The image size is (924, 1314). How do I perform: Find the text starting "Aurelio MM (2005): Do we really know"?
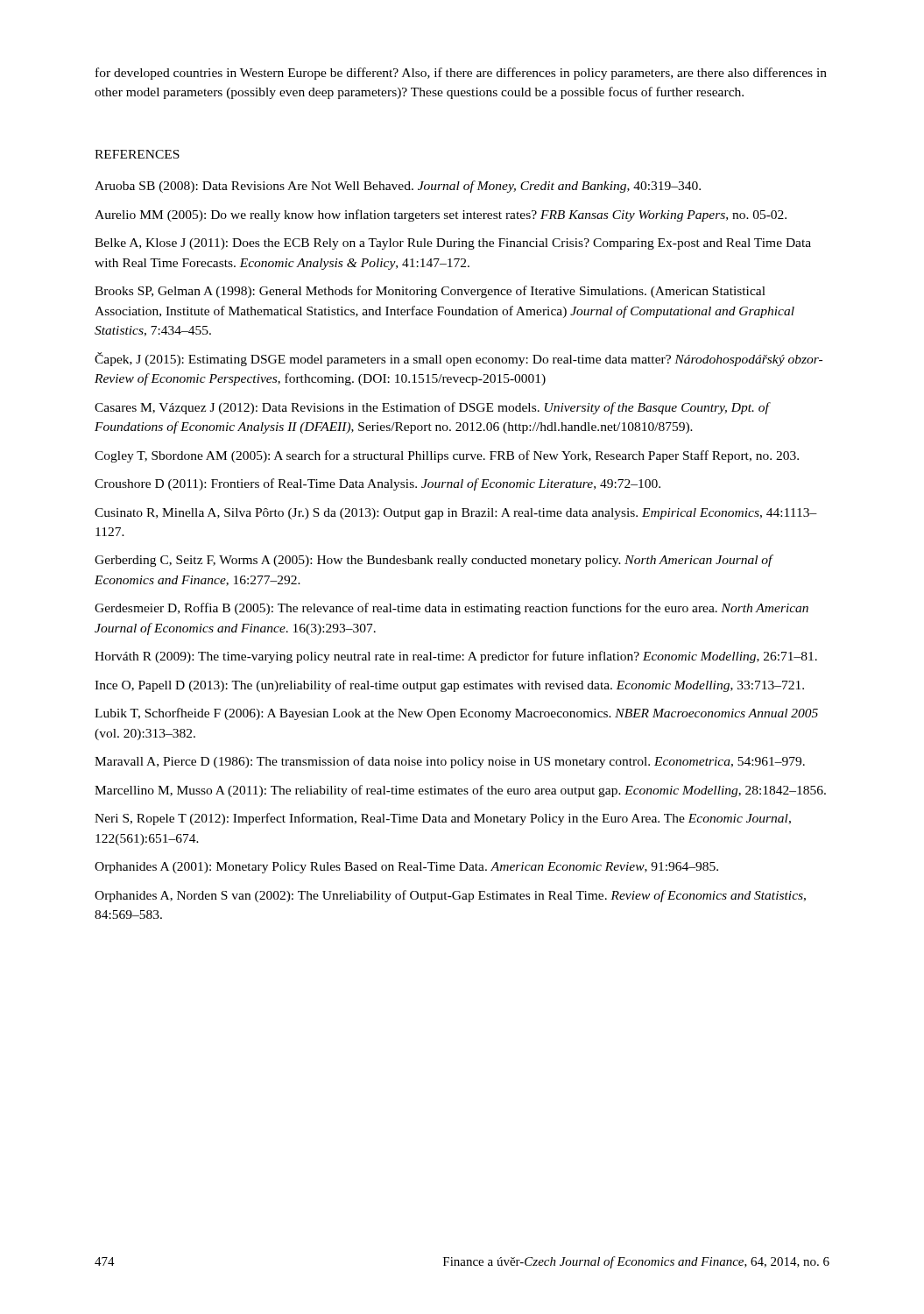pyautogui.click(x=441, y=214)
